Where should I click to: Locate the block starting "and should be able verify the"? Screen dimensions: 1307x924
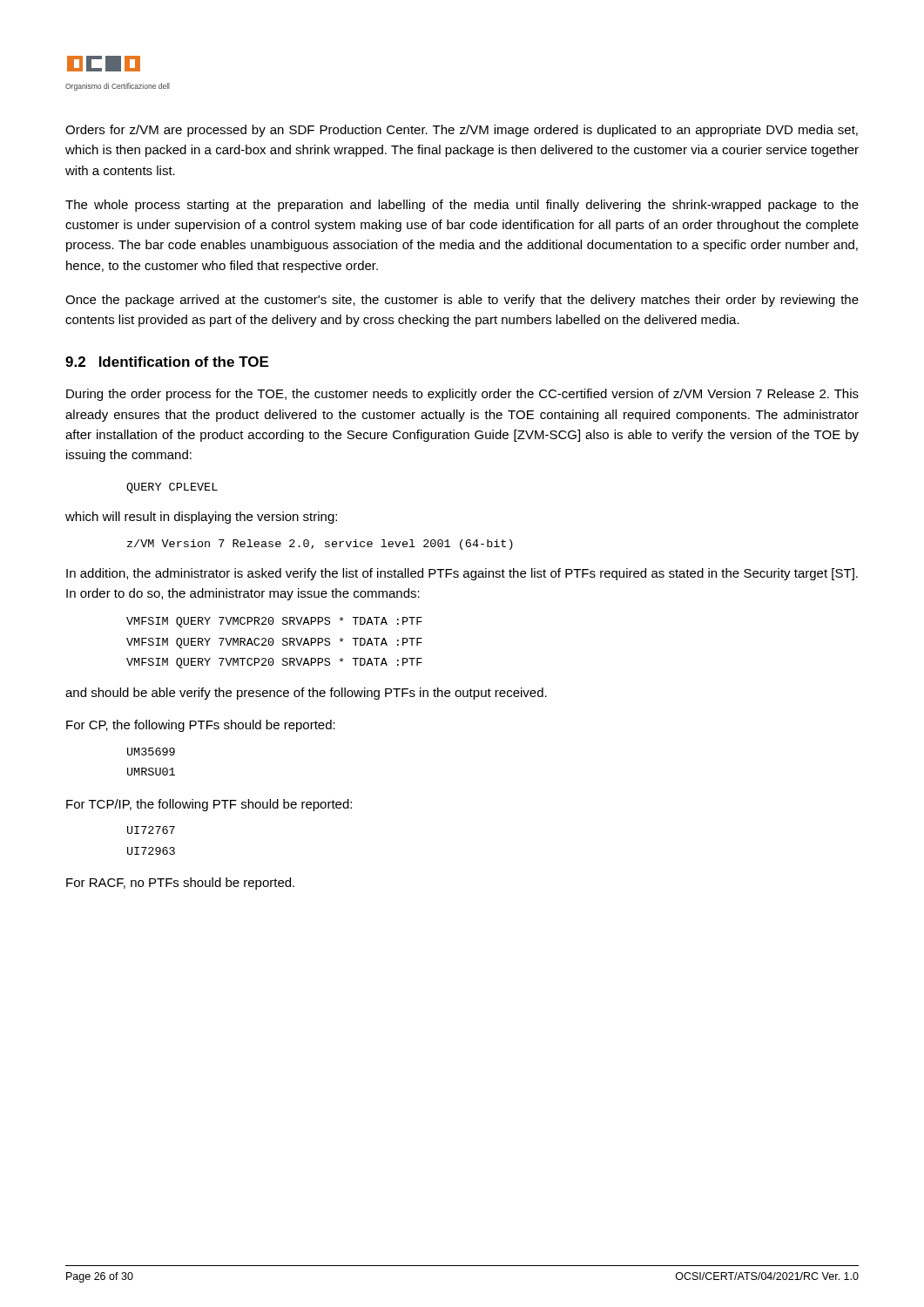[x=306, y=692]
